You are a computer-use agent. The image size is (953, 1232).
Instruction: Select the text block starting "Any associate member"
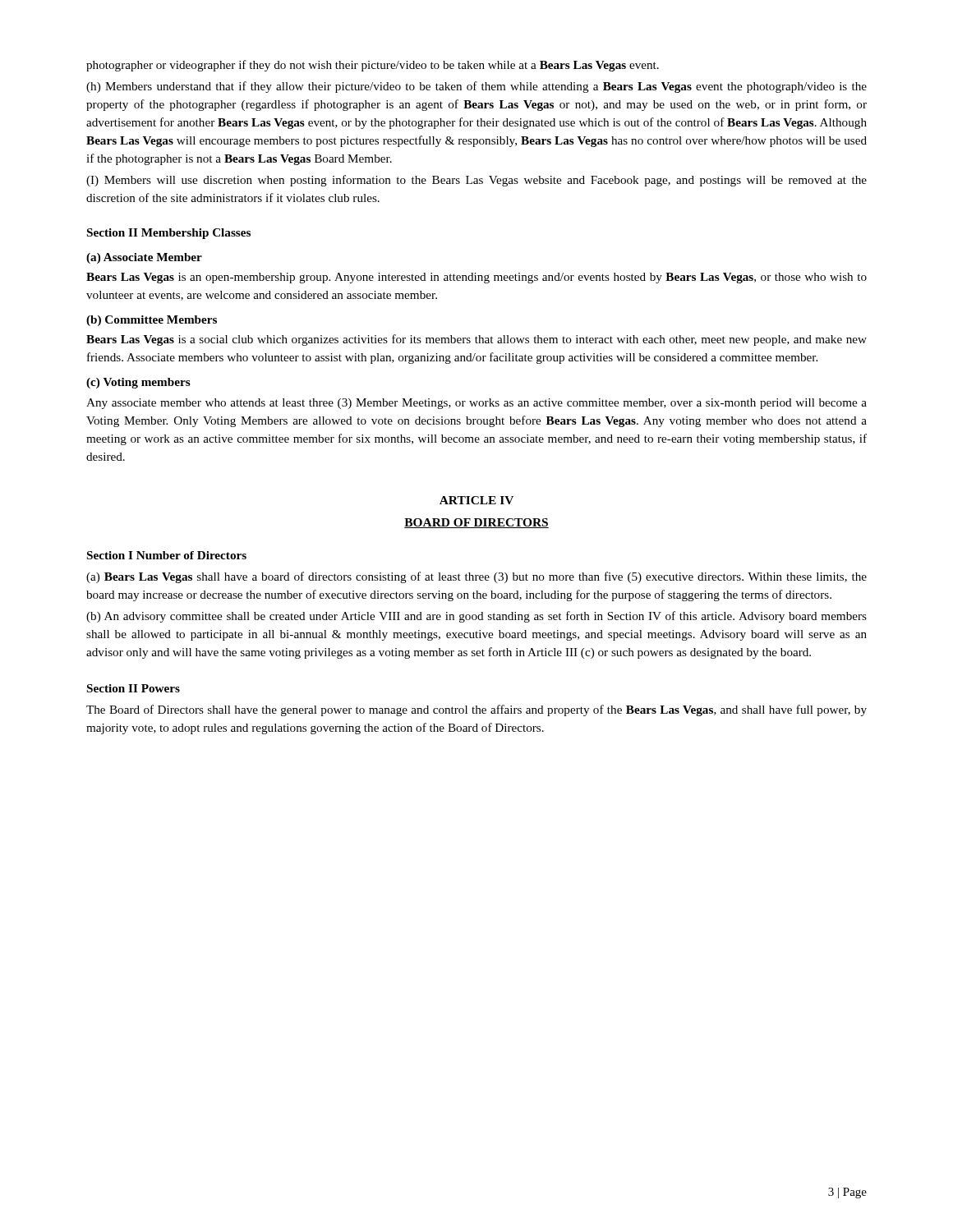476,429
